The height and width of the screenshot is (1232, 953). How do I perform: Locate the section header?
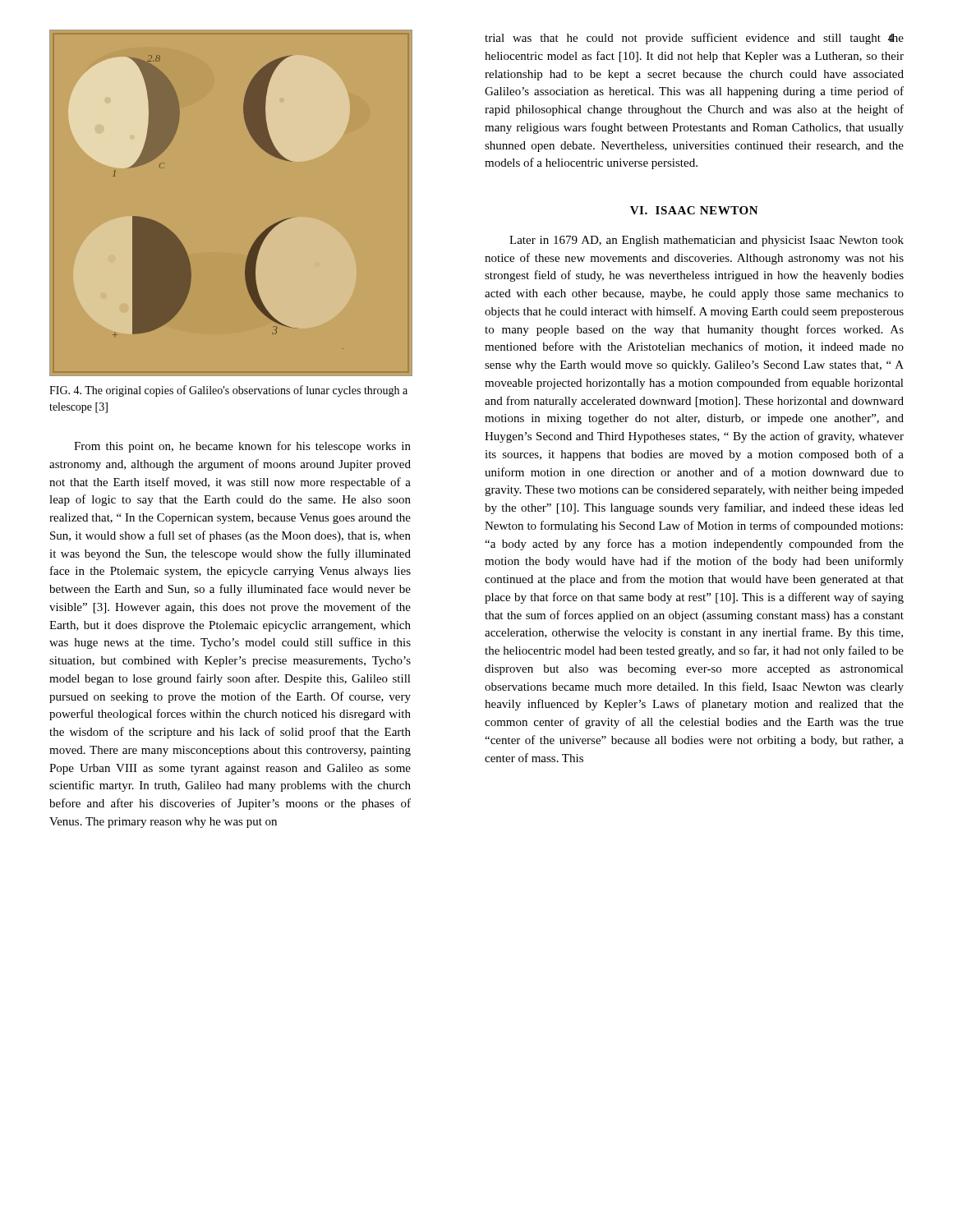tap(694, 210)
